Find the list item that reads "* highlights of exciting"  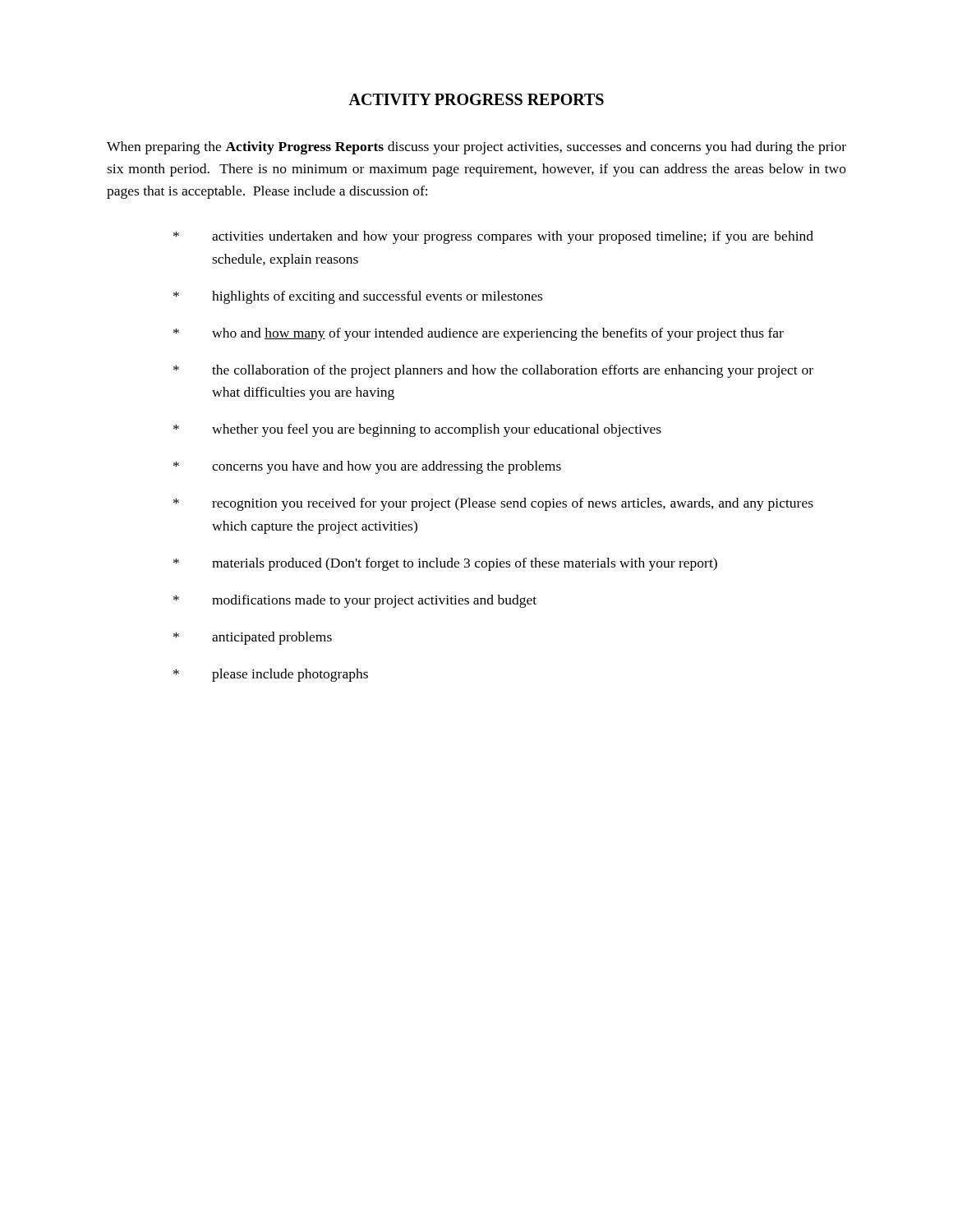(x=509, y=296)
